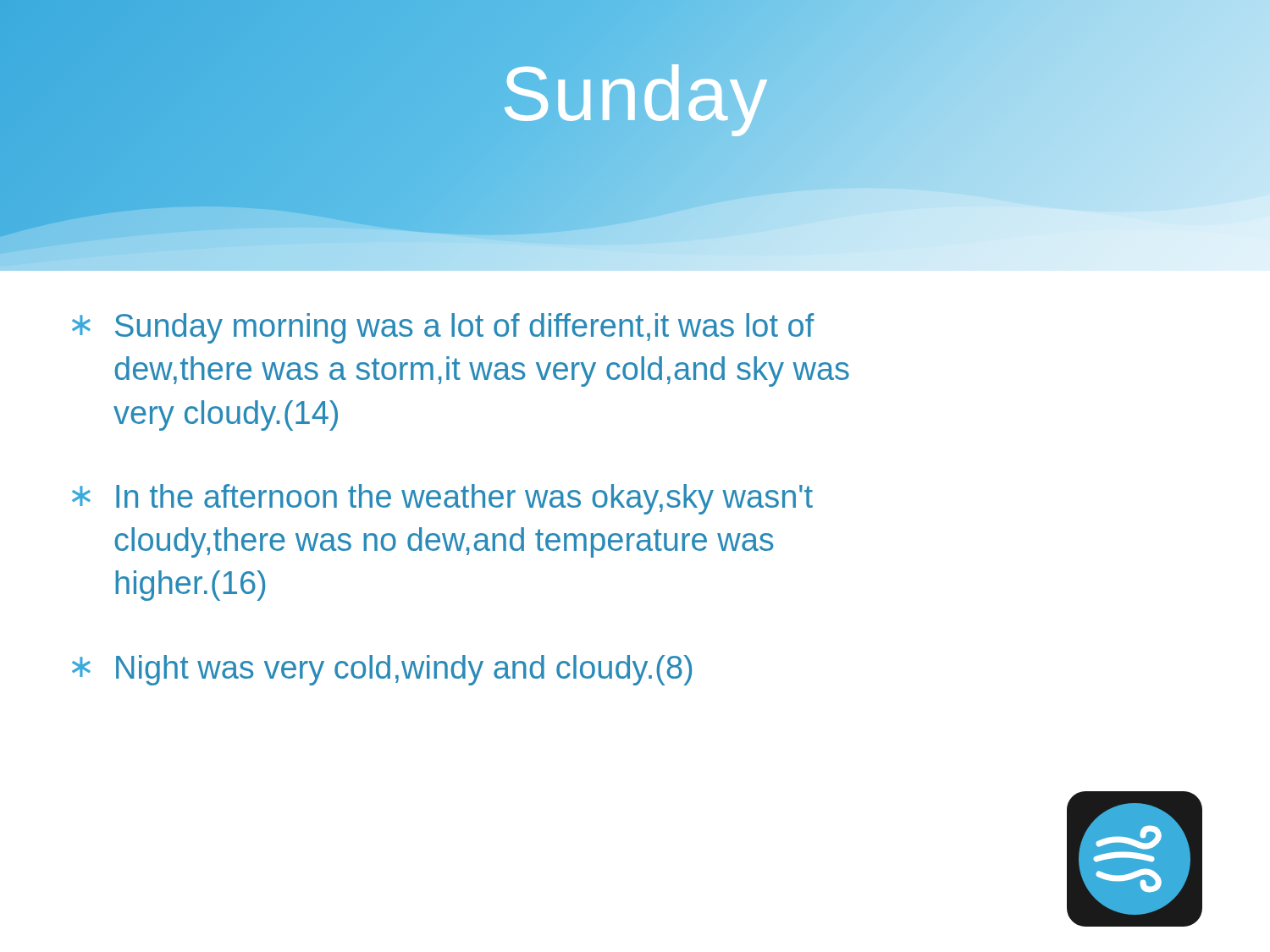Find the illustration
Image resolution: width=1270 pixels, height=952 pixels.
tap(1135, 859)
